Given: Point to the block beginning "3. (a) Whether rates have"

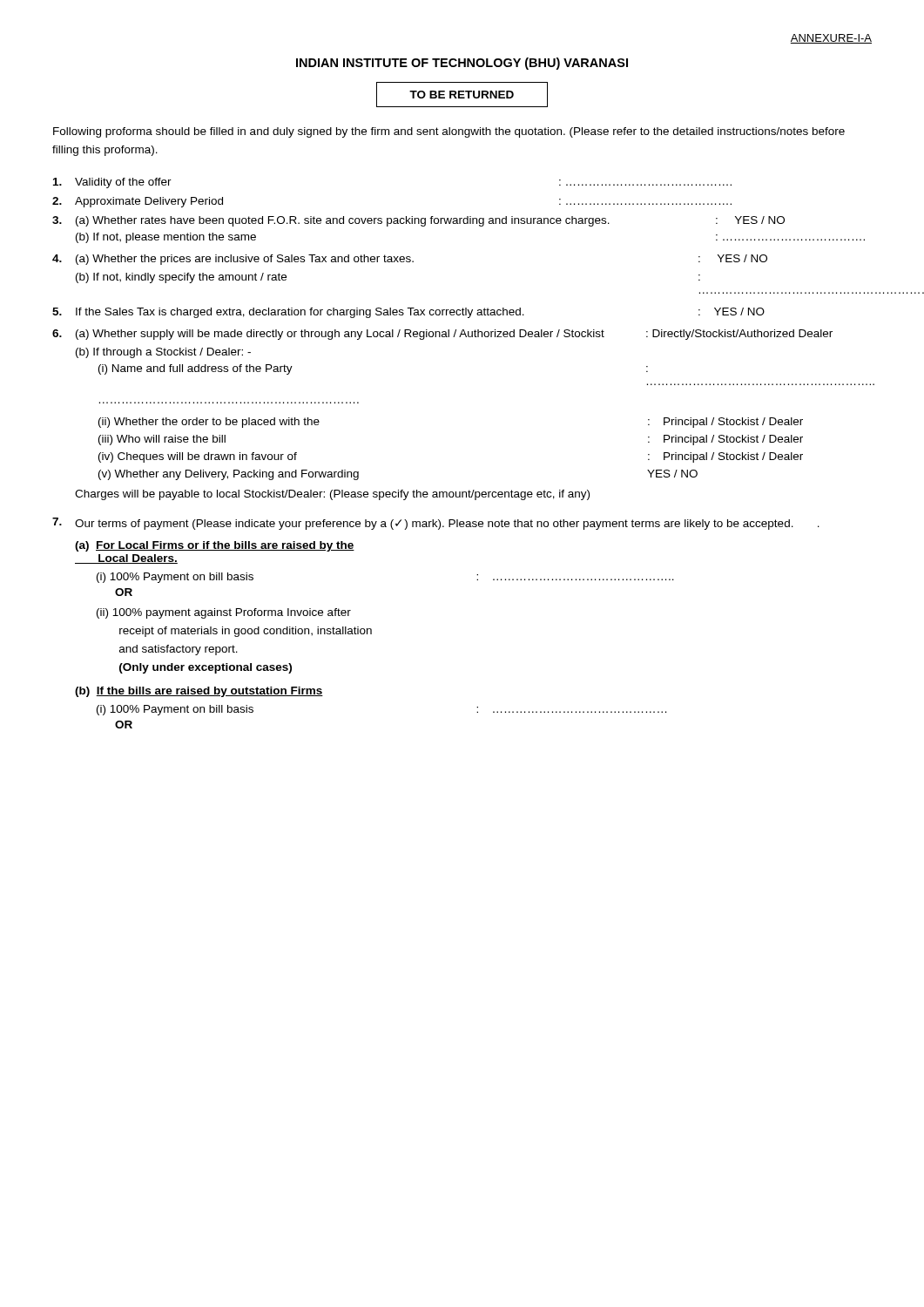Looking at the screenshot, I should (462, 228).
